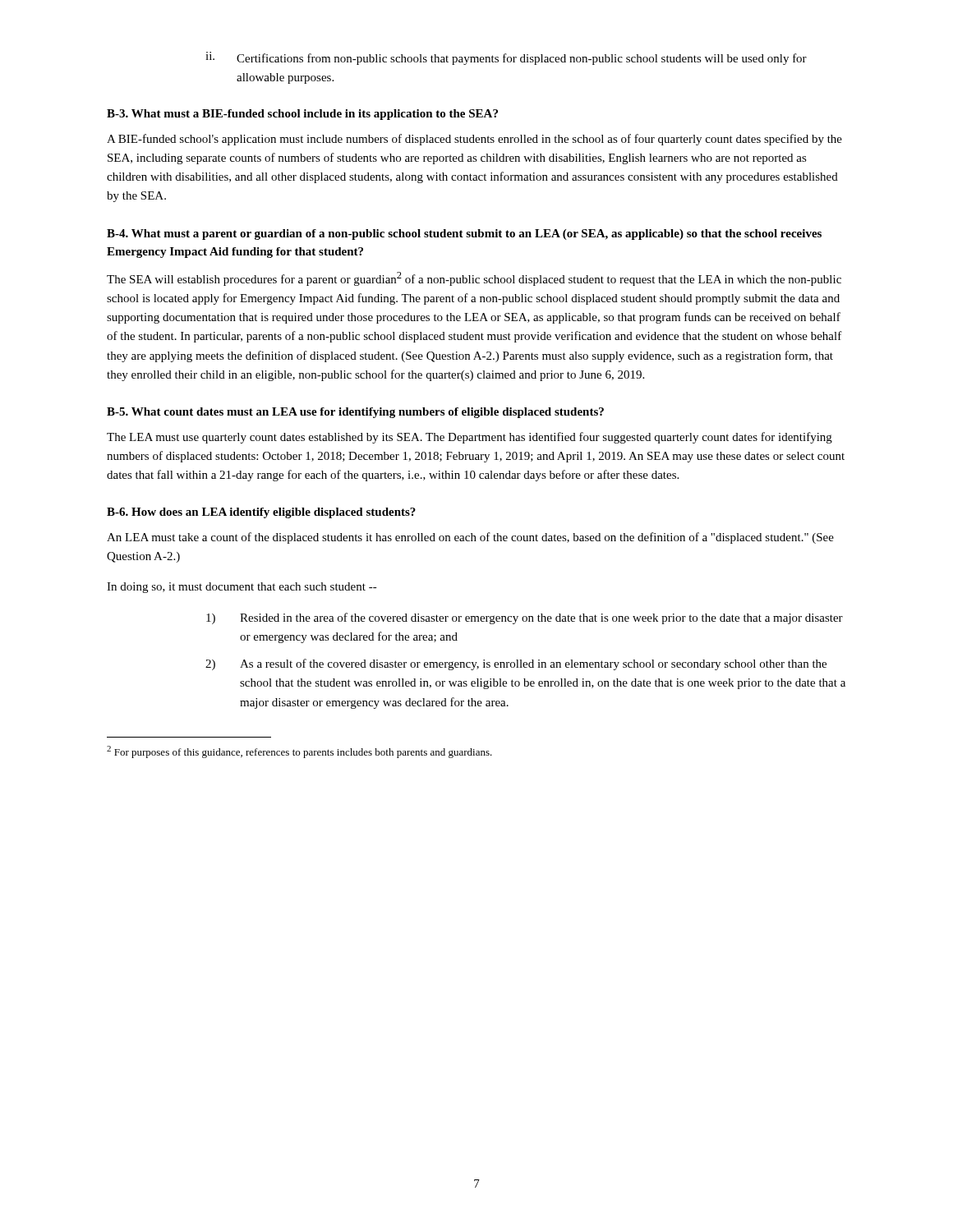Click on the block starting "2) As a"
Screen dimensions: 1232x953
click(526, 683)
